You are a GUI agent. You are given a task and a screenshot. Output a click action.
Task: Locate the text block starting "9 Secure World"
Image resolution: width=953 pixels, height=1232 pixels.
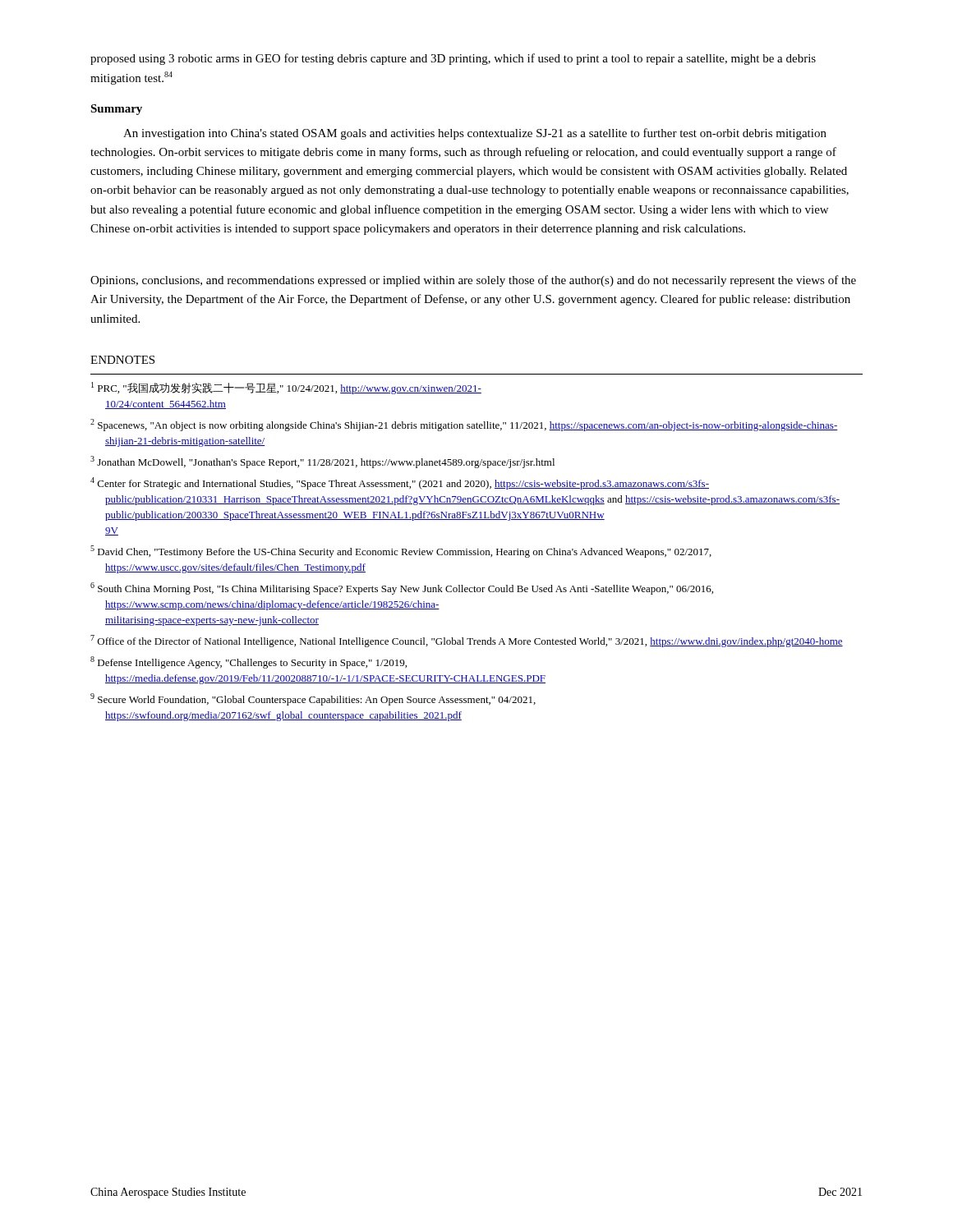point(313,706)
